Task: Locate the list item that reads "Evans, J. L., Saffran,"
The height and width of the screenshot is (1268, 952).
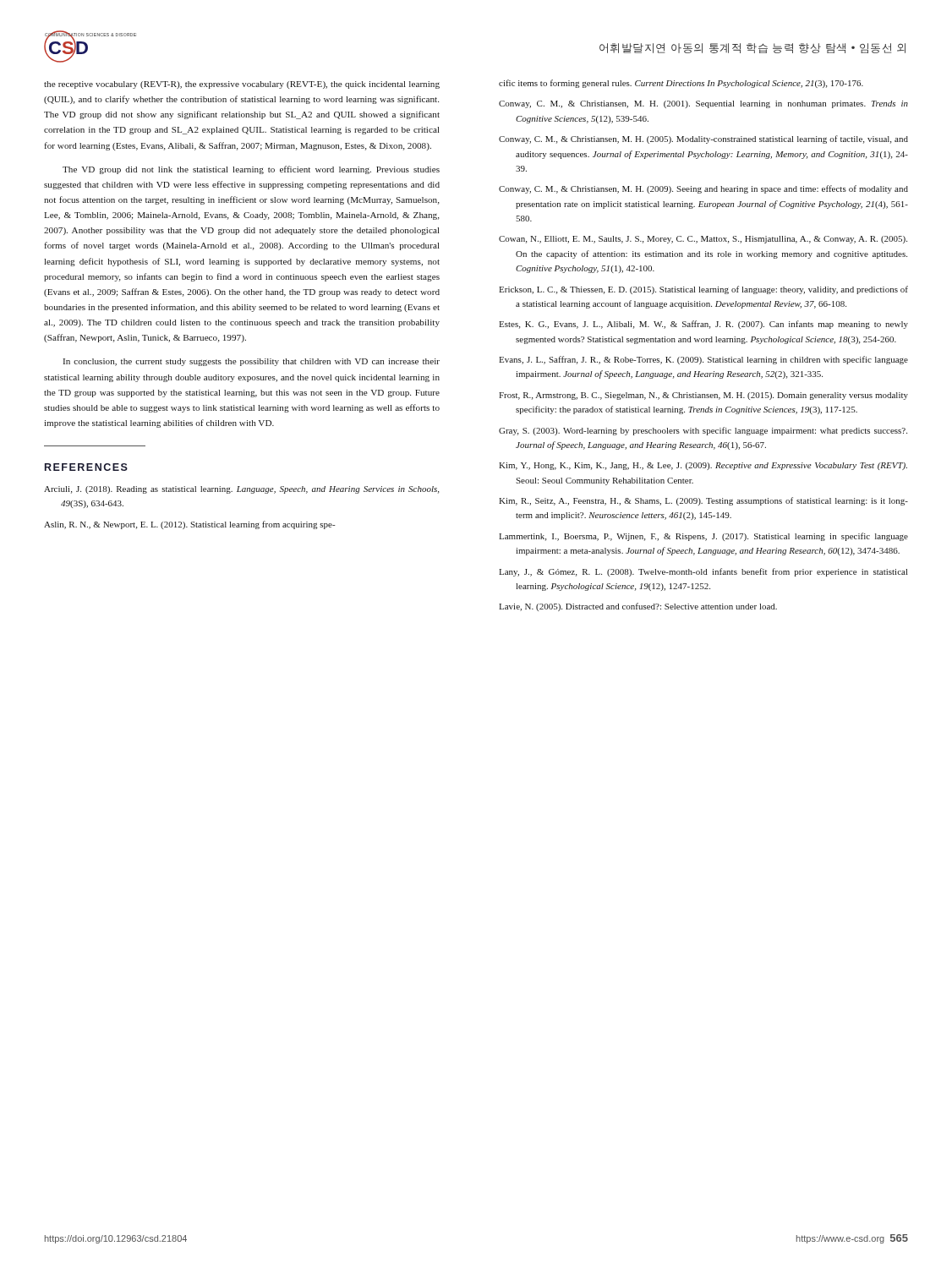Action: [x=703, y=367]
